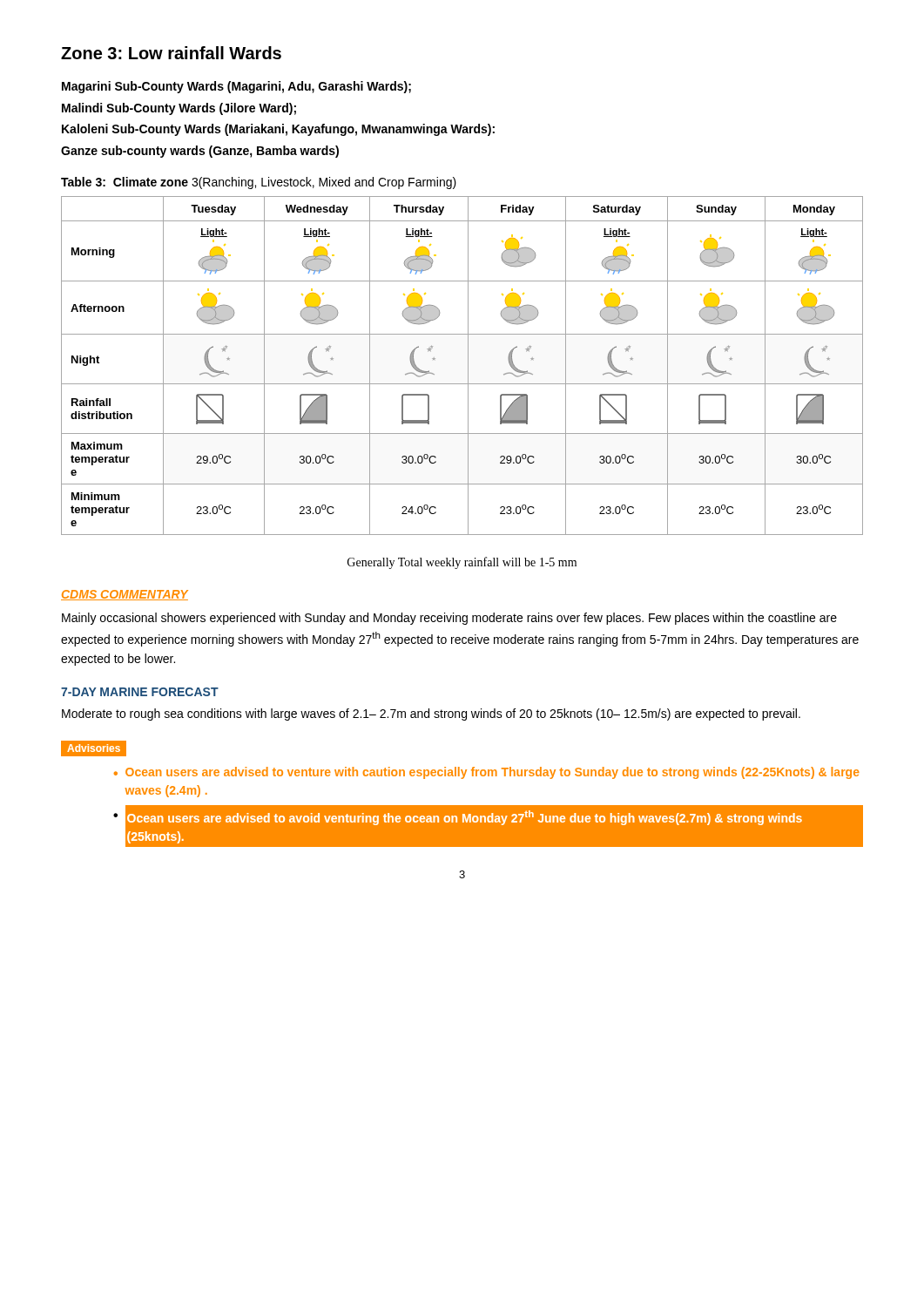Click on the text block with the text "Generally Total weekly"
Viewport: 924px width, 1307px height.
462,562
